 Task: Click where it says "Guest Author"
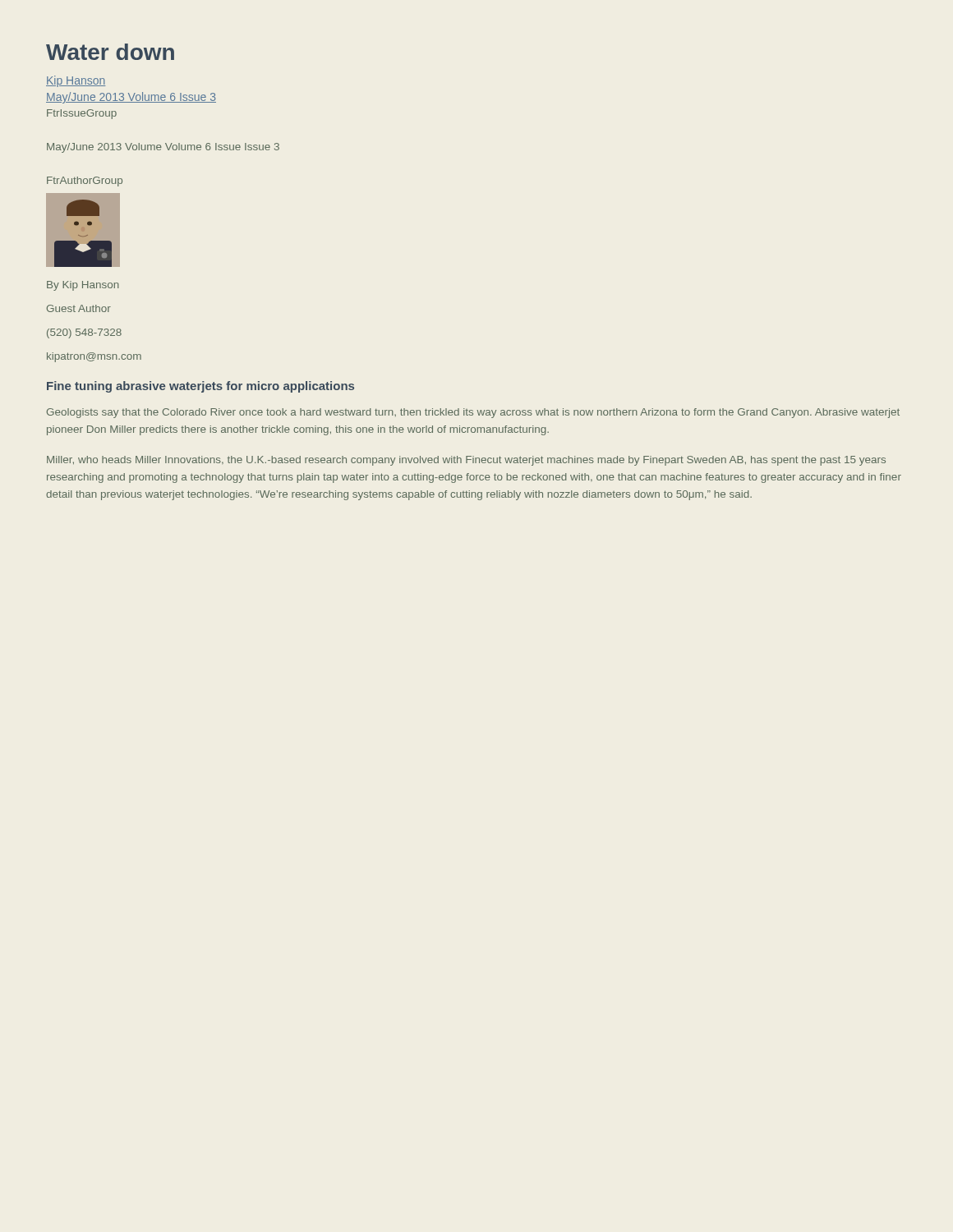pos(79,308)
